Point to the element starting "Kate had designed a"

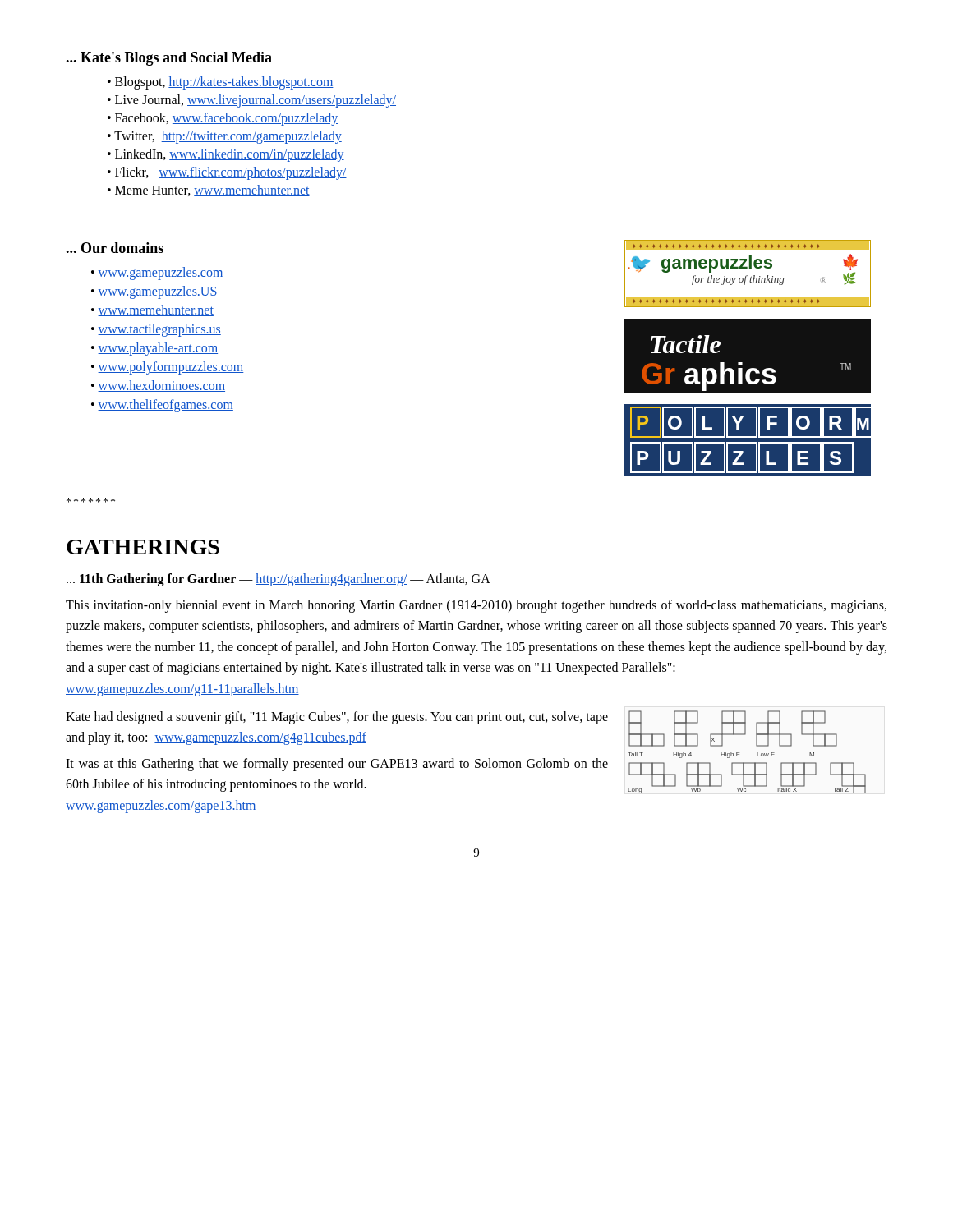(x=337, y=727)
